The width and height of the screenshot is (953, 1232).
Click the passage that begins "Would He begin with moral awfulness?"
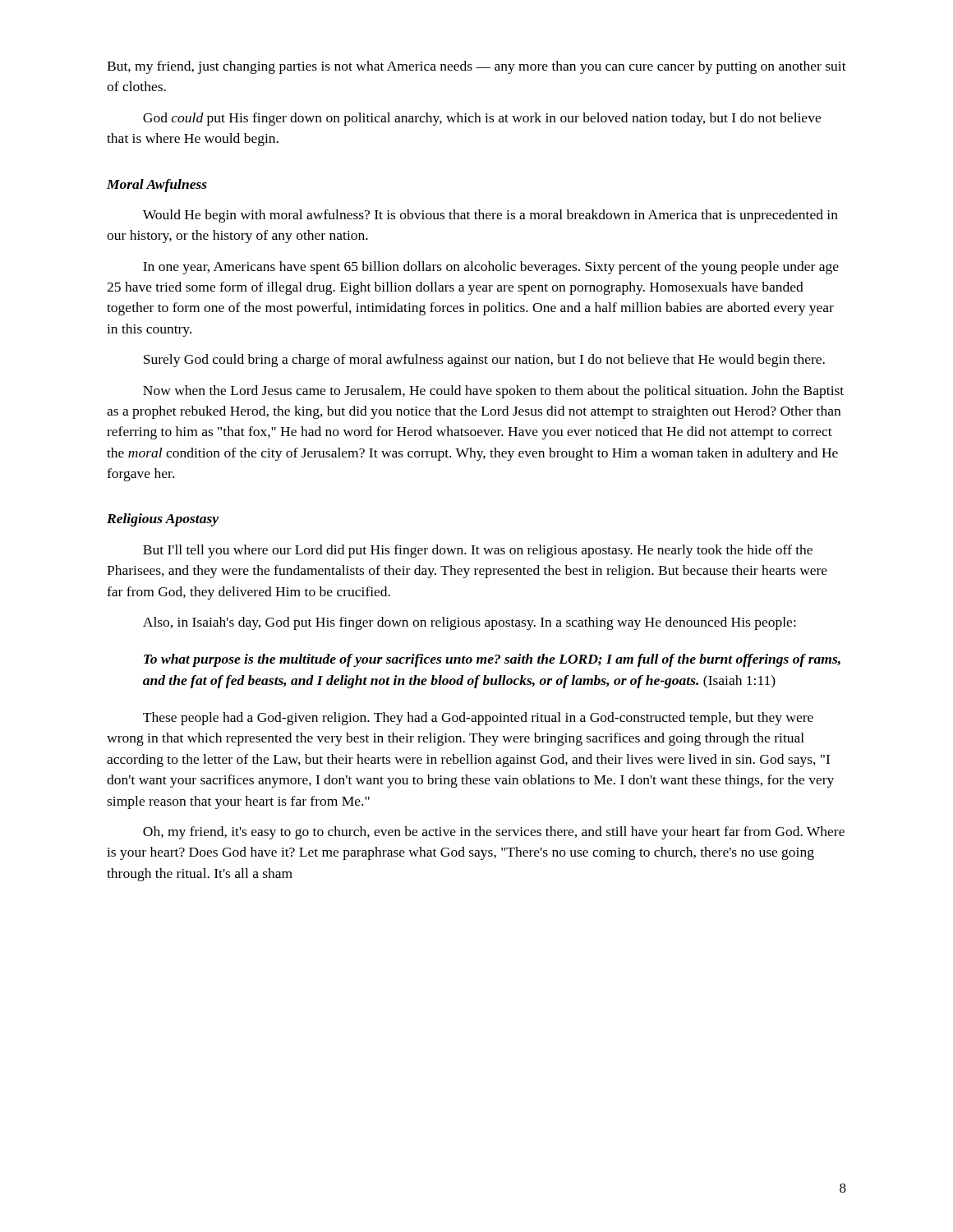coord(490,216)
